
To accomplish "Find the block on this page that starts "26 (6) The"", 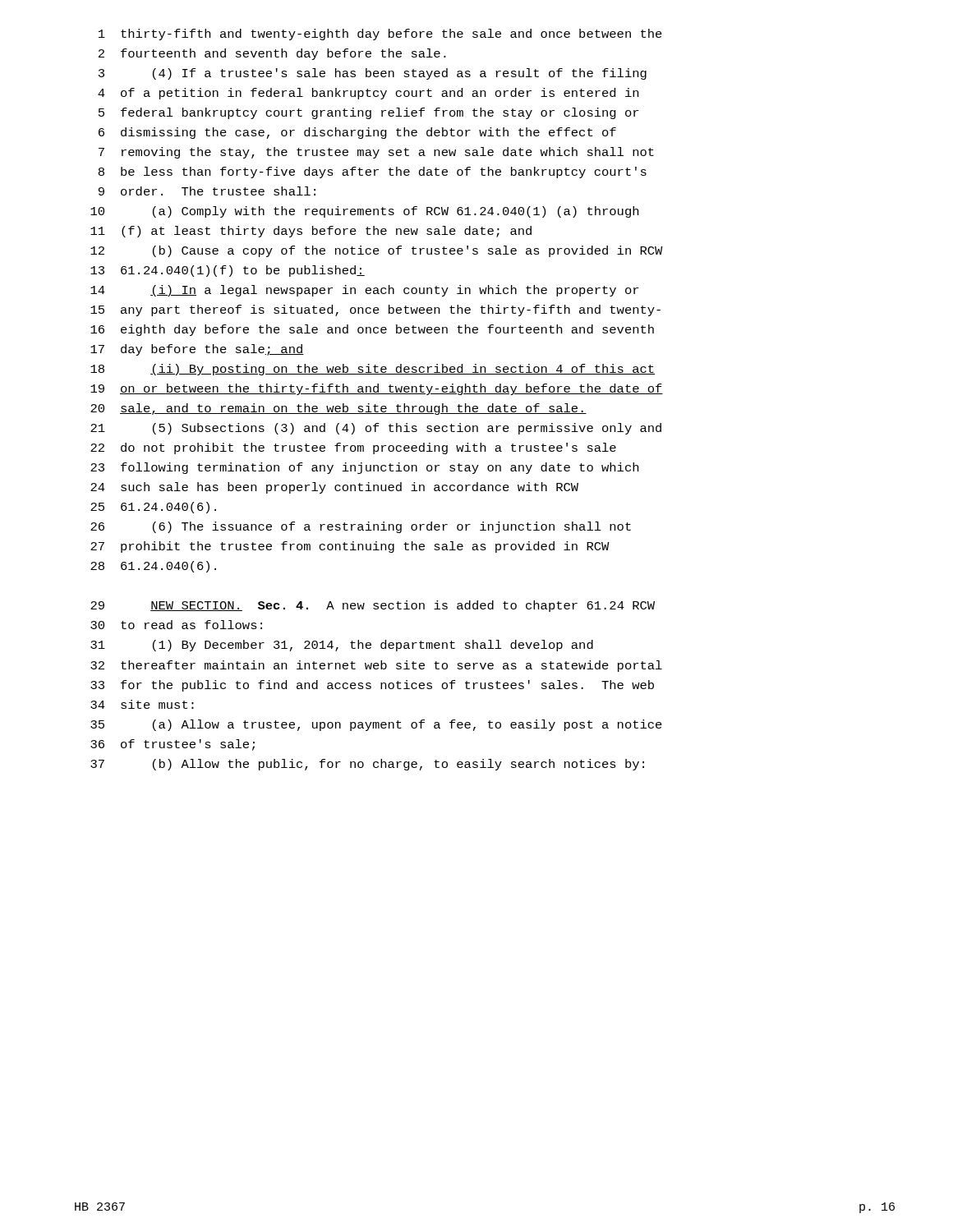I will (x=485, y=528).
